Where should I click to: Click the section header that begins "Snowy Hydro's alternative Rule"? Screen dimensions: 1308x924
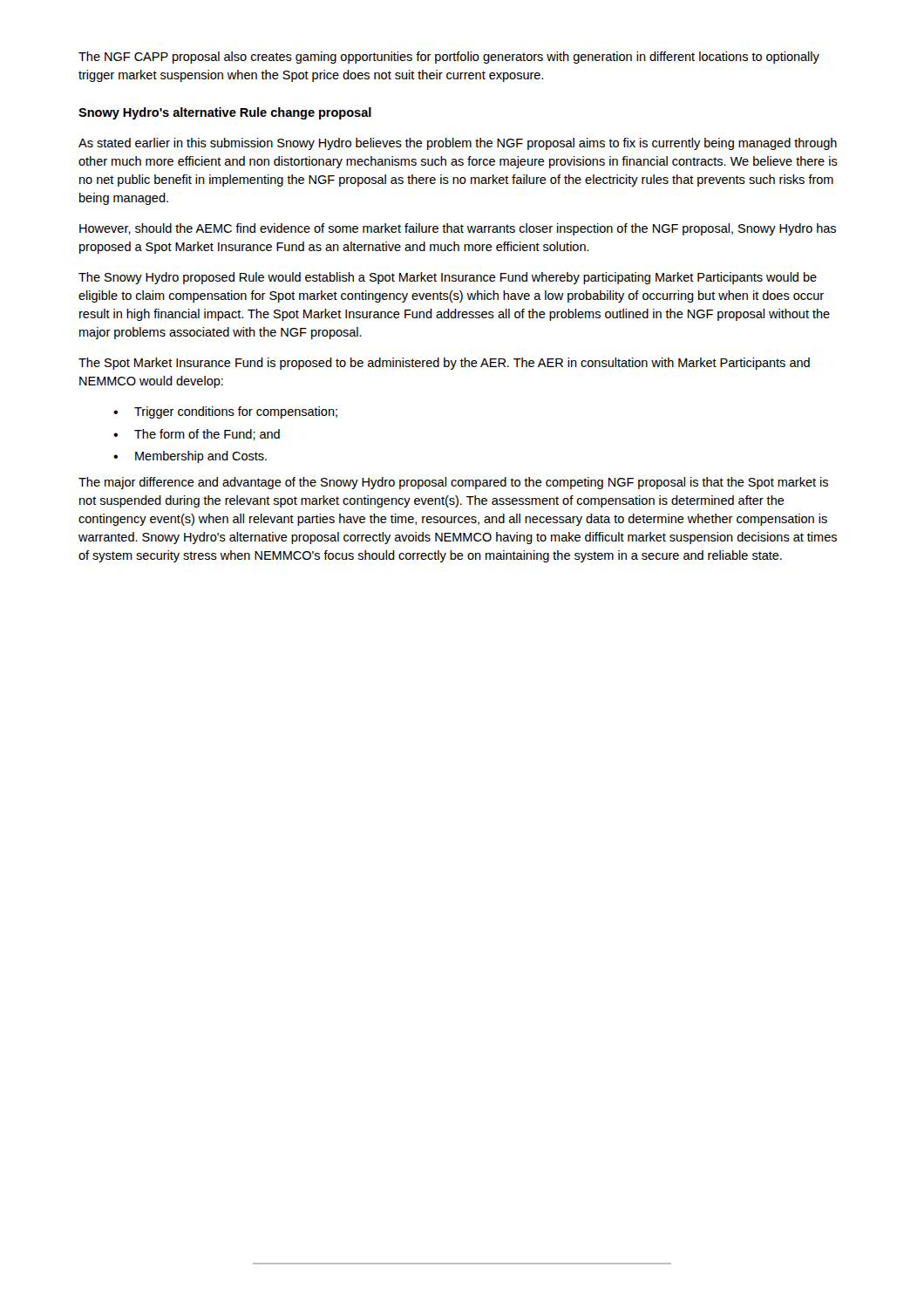225,113
